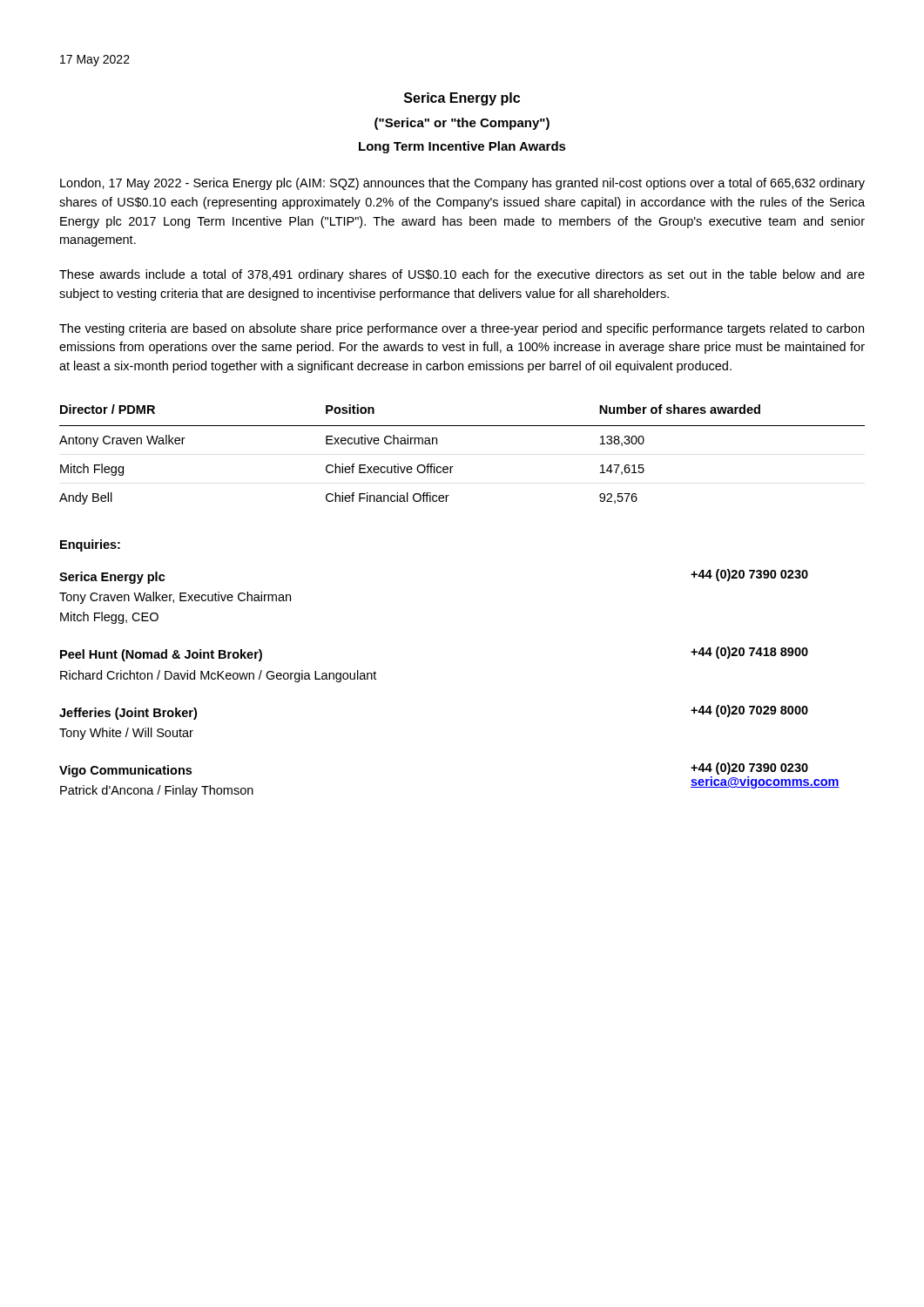
Task: Click the passage that begins "Peel Hunt (Nomad &"
Action: tap(161, 654)
